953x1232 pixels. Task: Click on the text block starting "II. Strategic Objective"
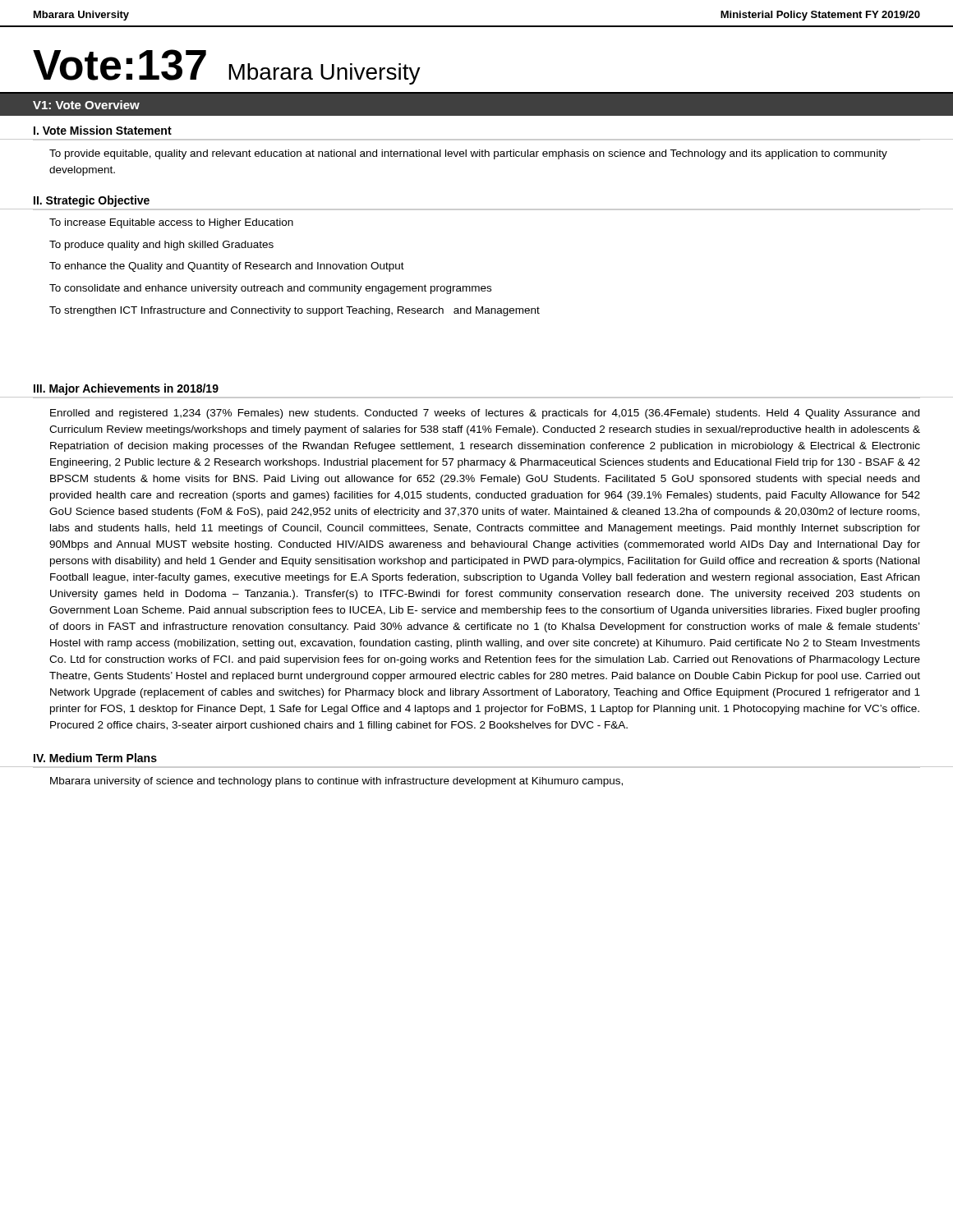tap(91, 201)
